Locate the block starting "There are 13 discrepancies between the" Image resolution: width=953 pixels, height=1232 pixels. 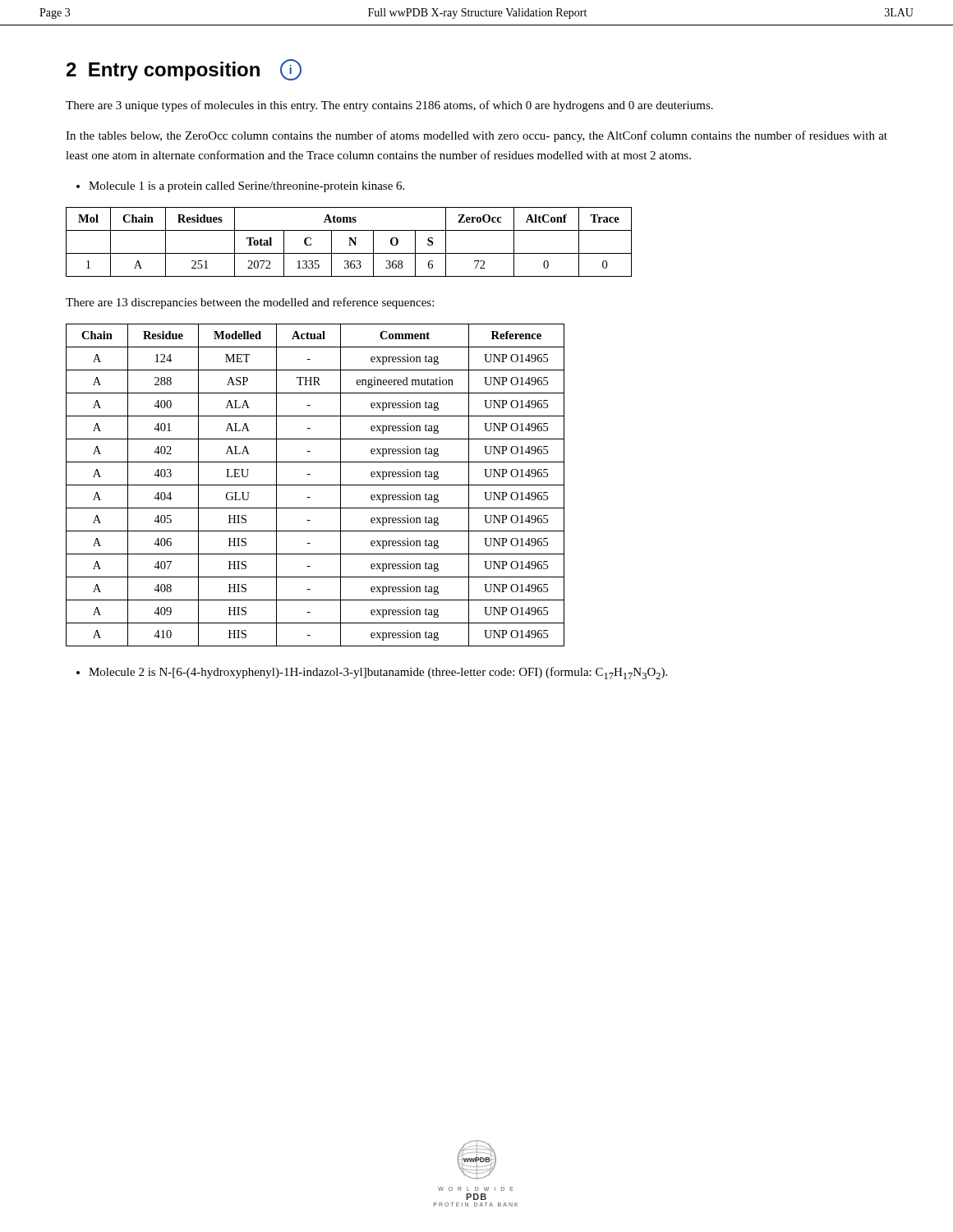coord(250,303)
